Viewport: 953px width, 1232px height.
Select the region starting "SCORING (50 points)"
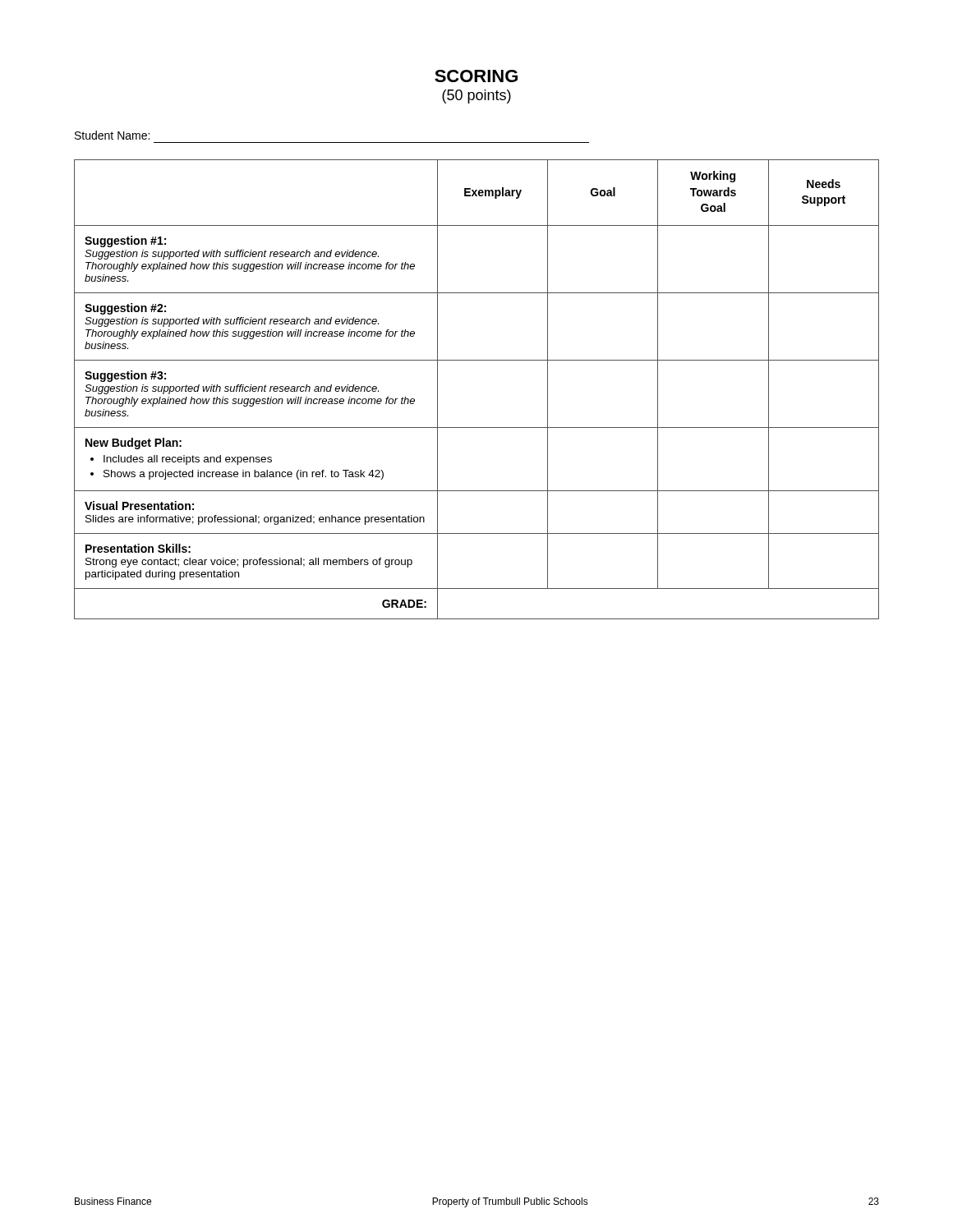(x=476, y=85)
